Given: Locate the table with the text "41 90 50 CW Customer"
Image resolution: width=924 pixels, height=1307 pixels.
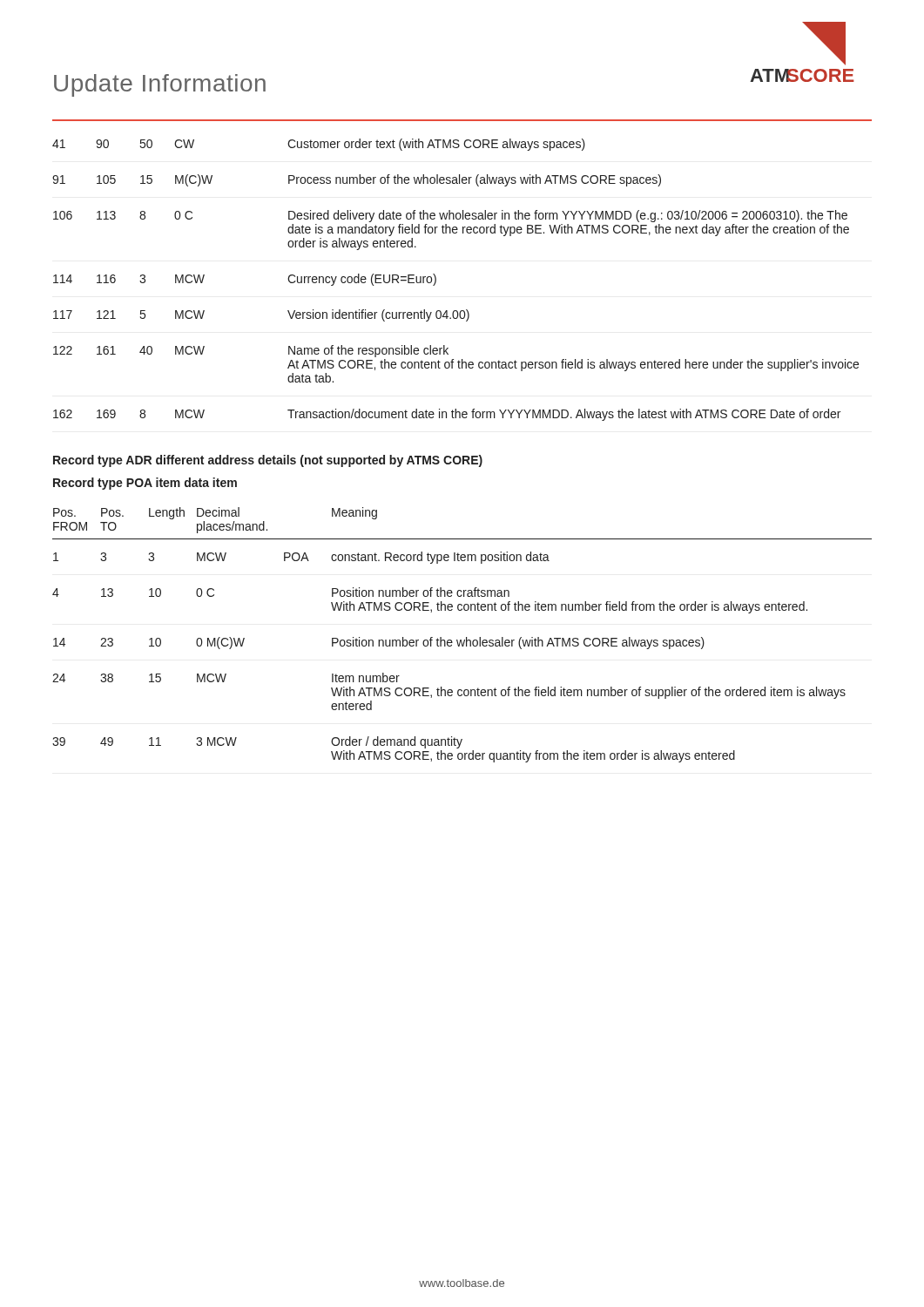Looking at the screenshot, I should pyautogui.click(x=462, y=279).
